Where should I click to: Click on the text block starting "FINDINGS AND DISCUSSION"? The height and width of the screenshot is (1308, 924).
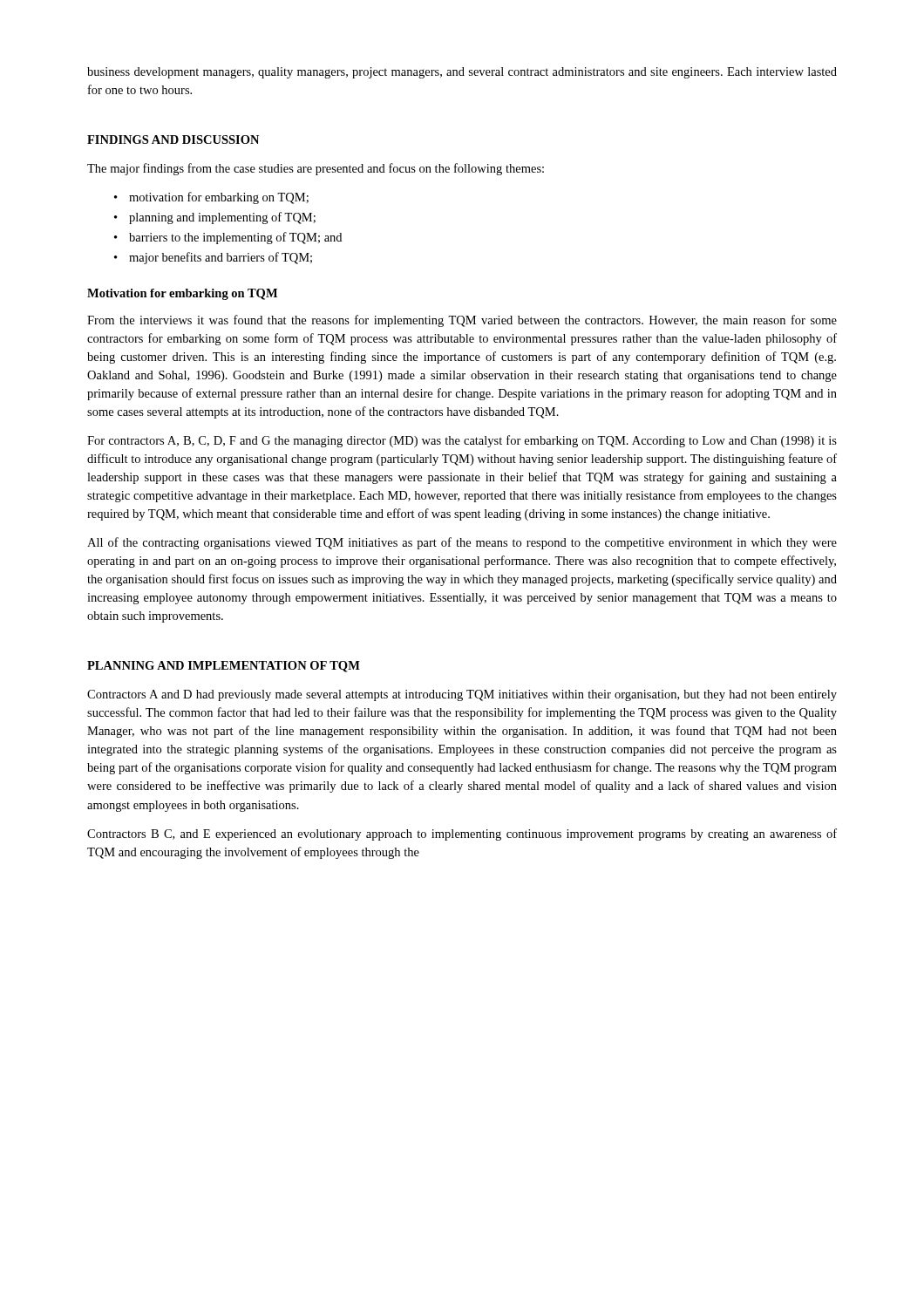173,140
